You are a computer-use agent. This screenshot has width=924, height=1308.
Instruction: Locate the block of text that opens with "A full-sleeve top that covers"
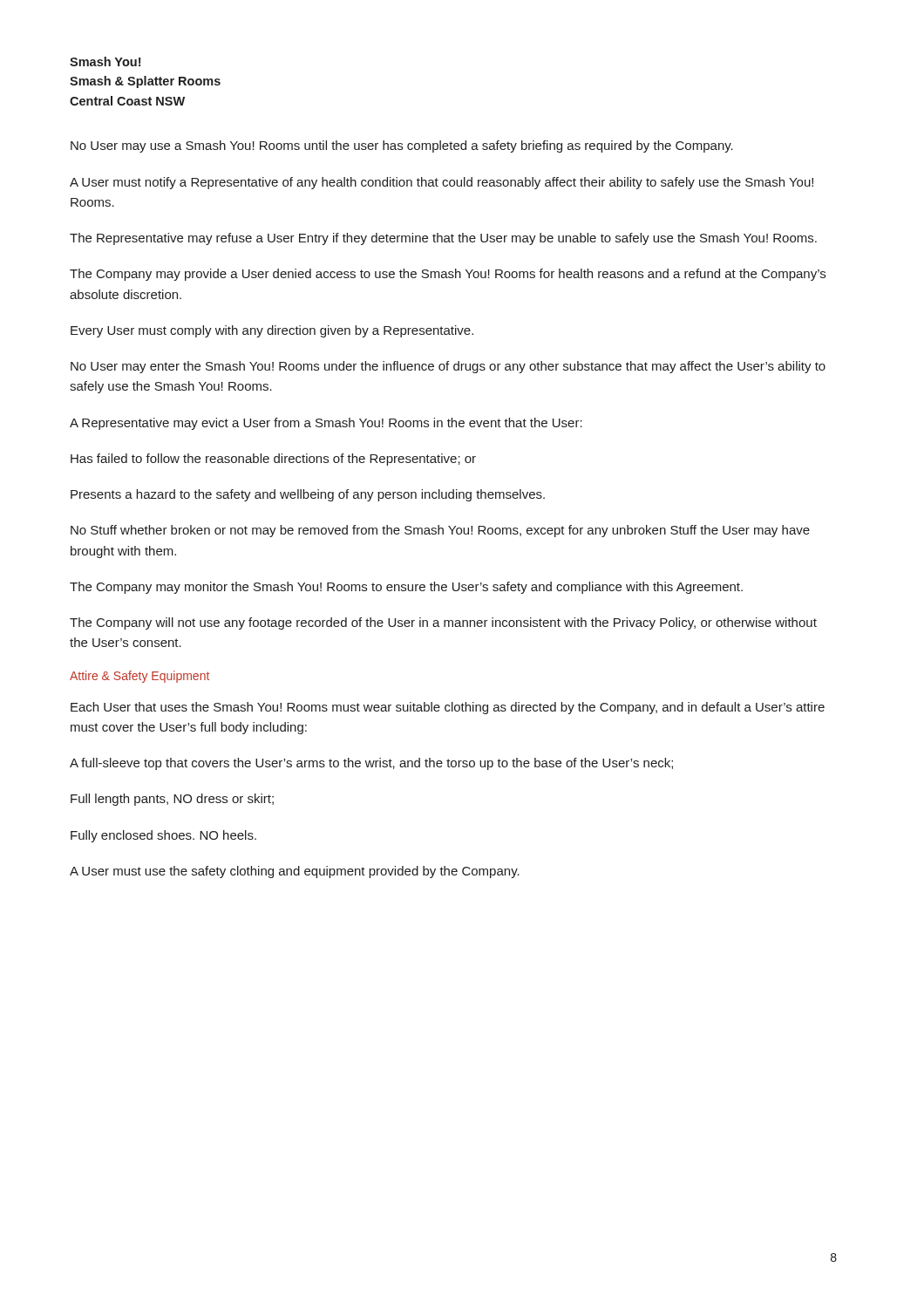(x=372, y=763)
